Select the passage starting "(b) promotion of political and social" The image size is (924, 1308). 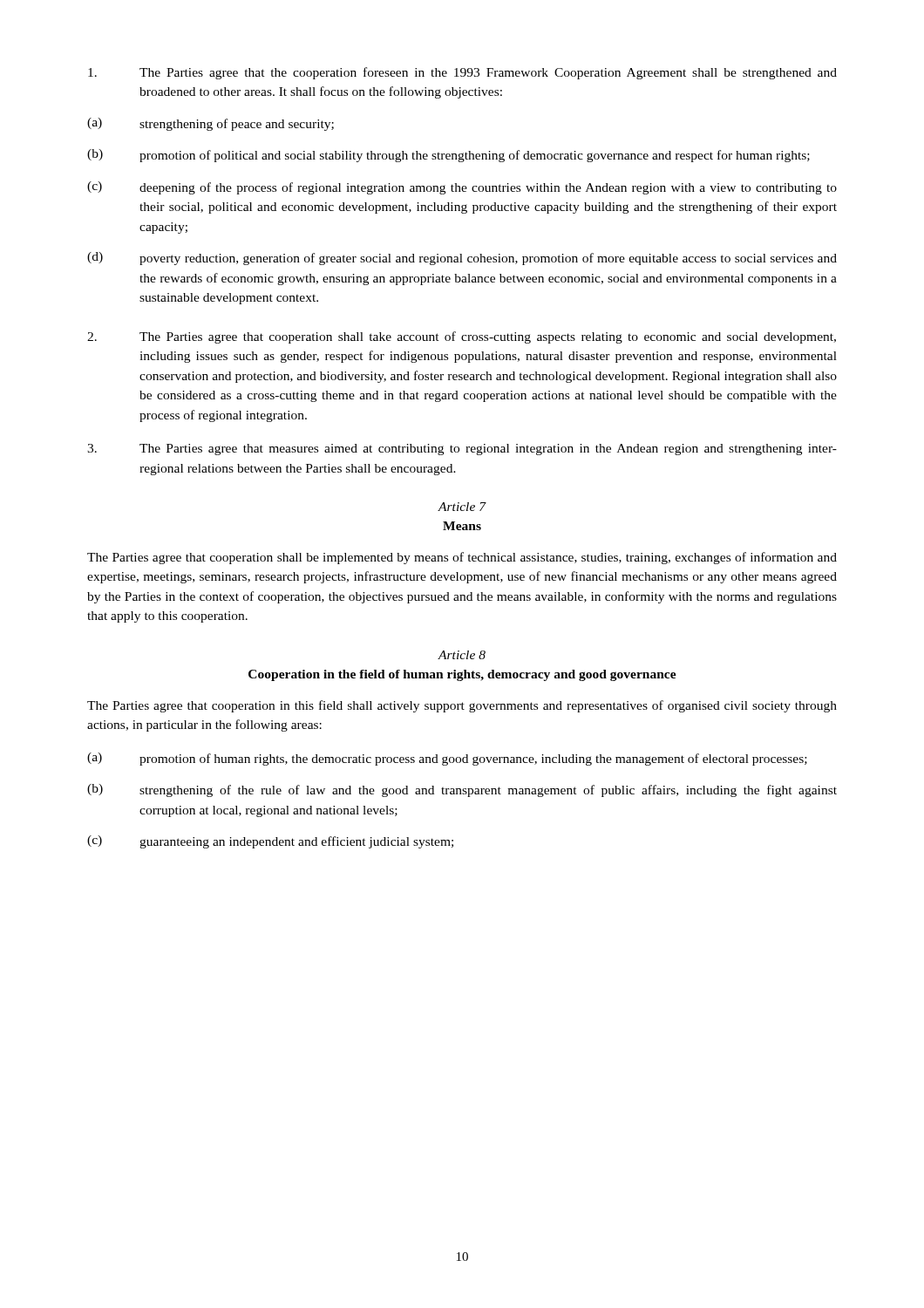pyautogui.click(x=462, y=156)
